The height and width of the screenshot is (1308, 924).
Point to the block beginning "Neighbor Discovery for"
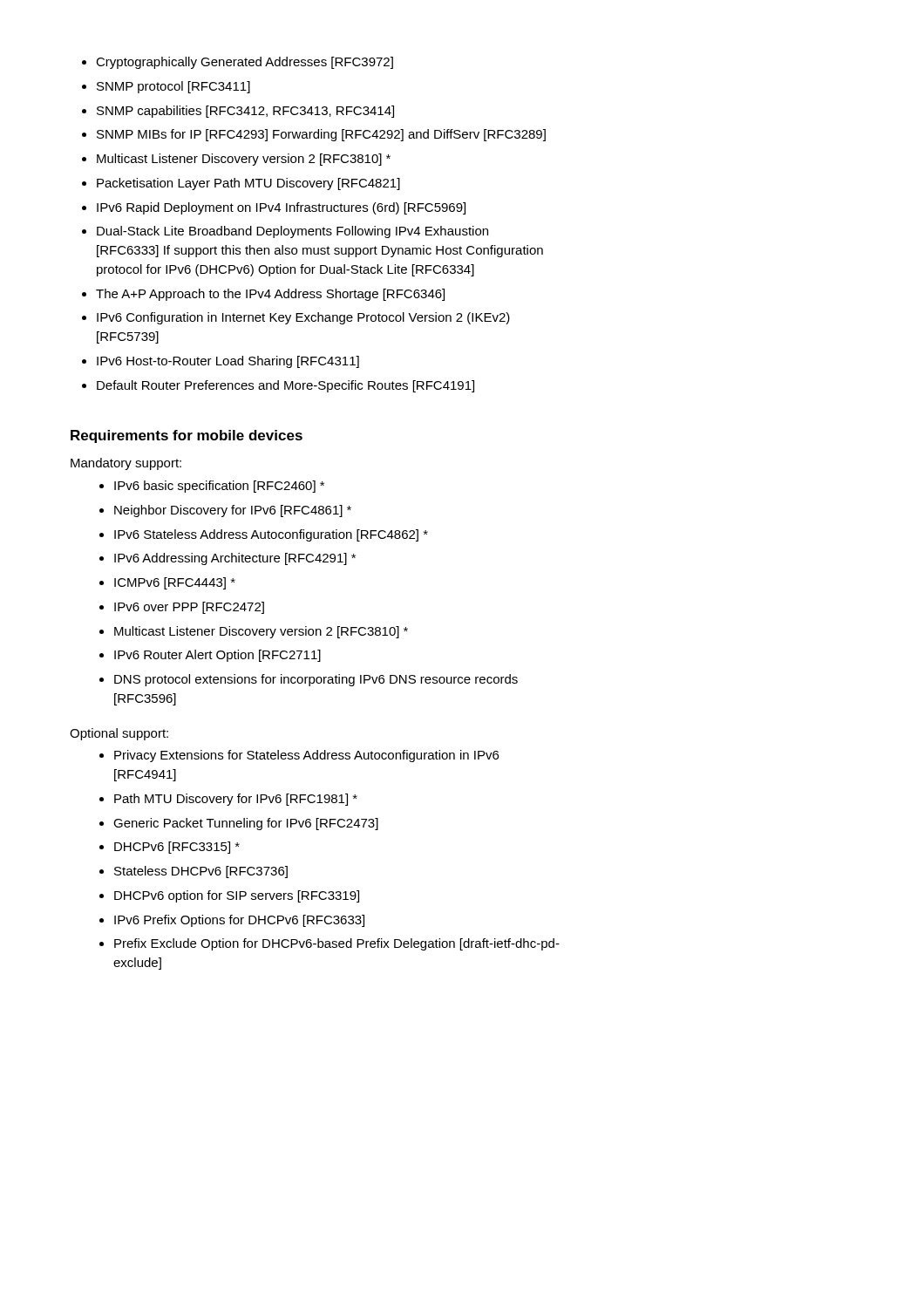pyautogui.click(x=225, y=511)
